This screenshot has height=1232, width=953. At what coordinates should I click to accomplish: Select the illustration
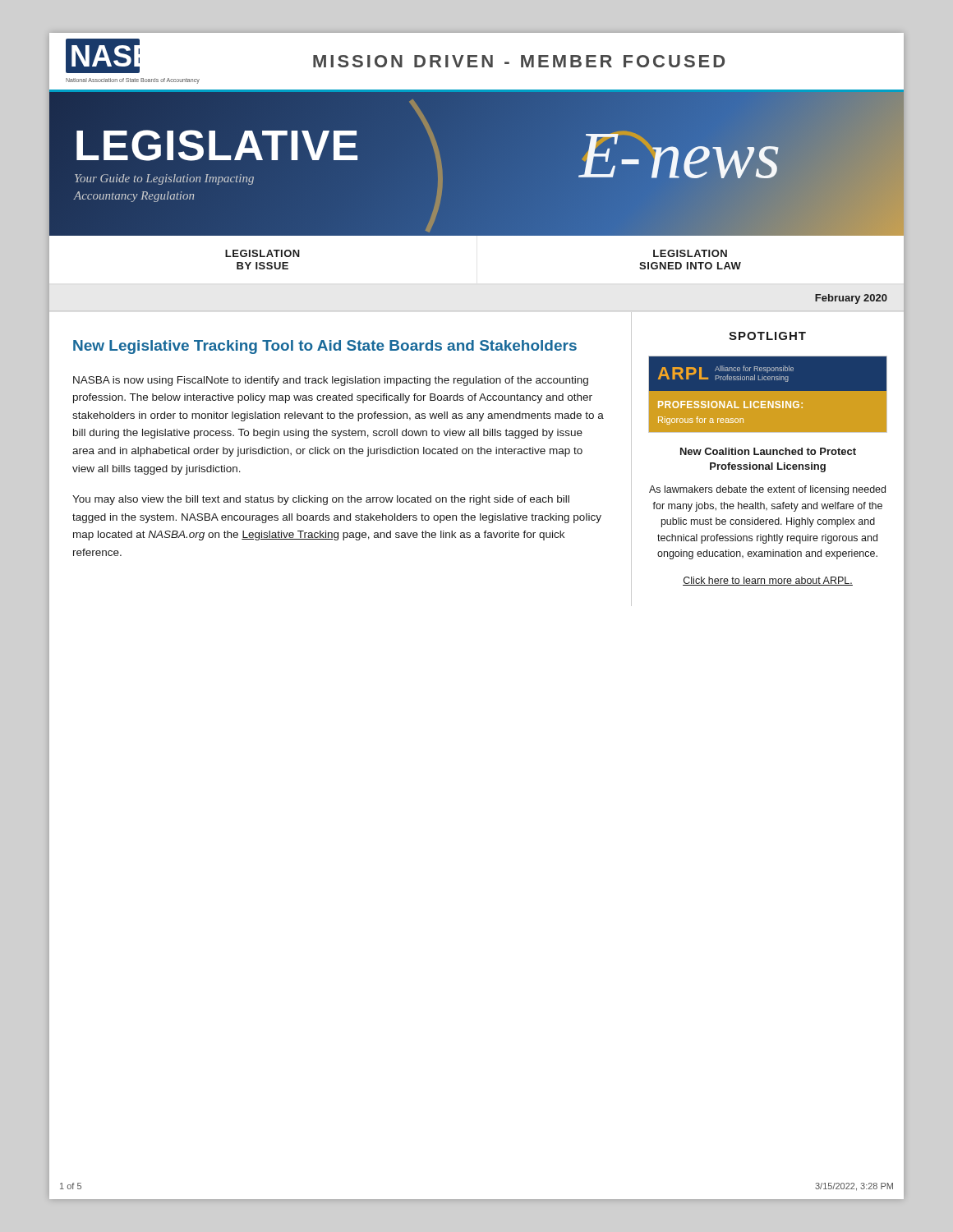point(476,164)
